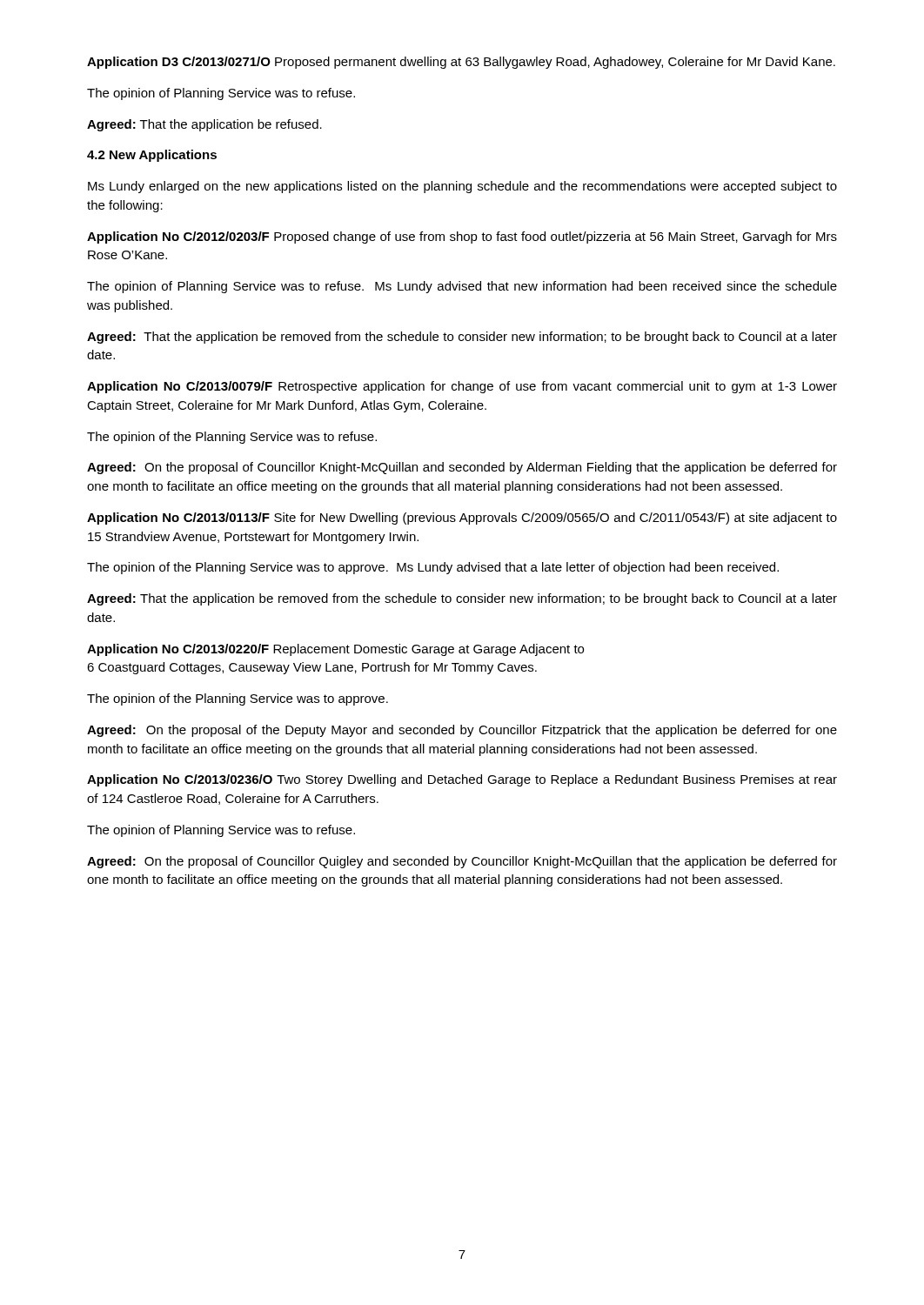
Task: Click the passage that begins "Application No C/2013/0220/F Replacement Domestic Garage"
Action: pyautogui.click(x=462, y=658)
